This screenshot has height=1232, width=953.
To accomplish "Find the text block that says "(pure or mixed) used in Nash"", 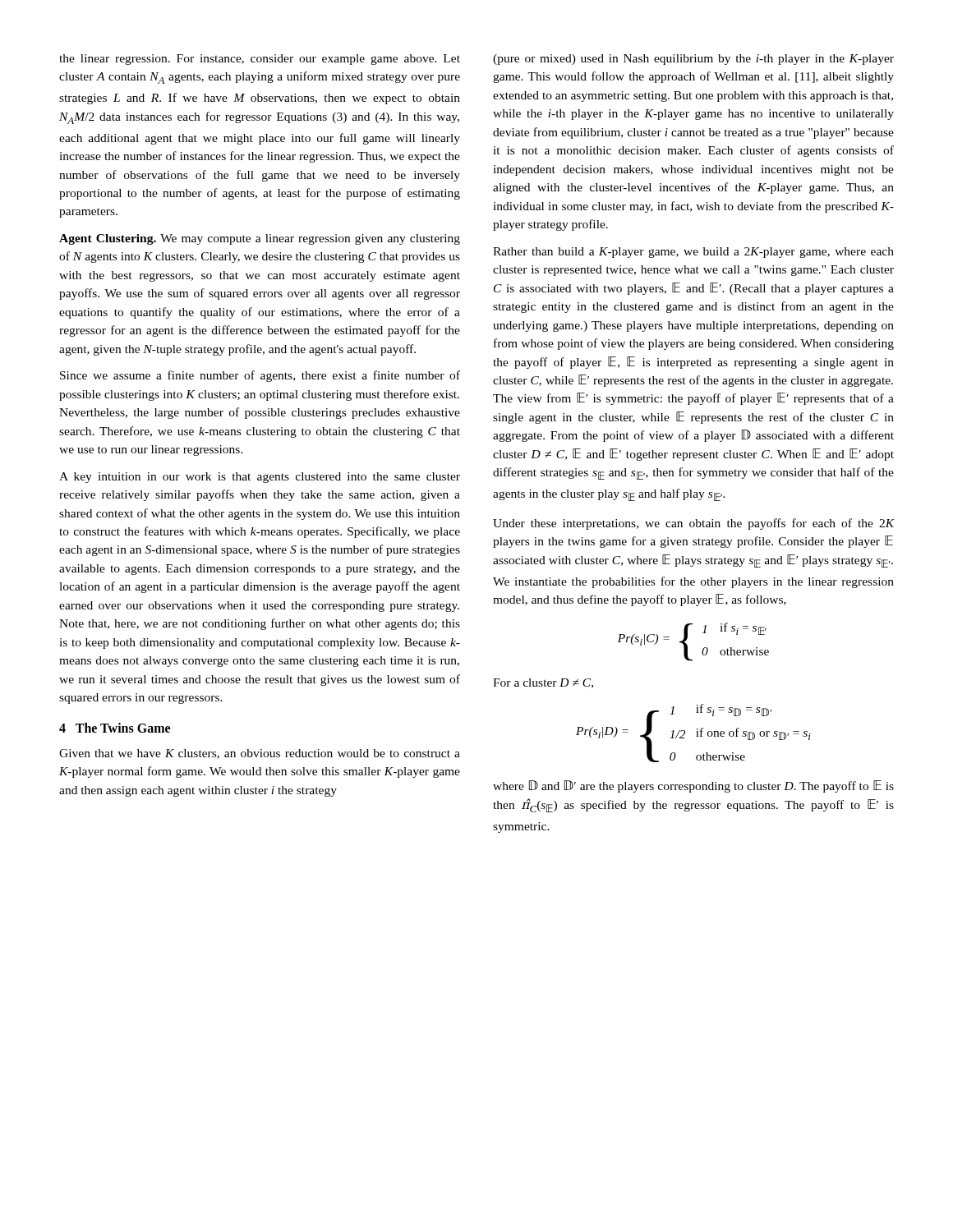I will [693, 142].
